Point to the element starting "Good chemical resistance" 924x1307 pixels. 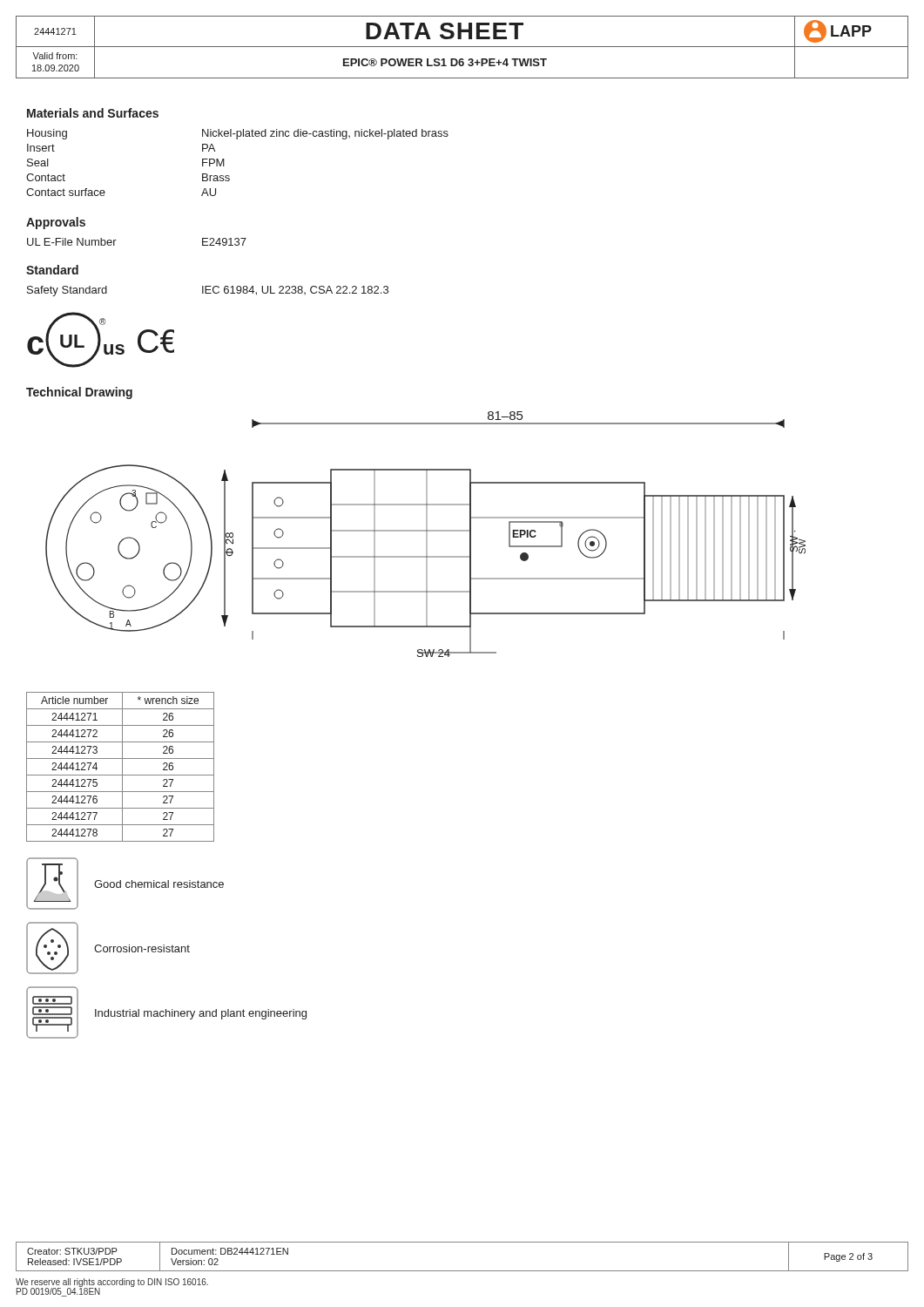coord(159,884)
